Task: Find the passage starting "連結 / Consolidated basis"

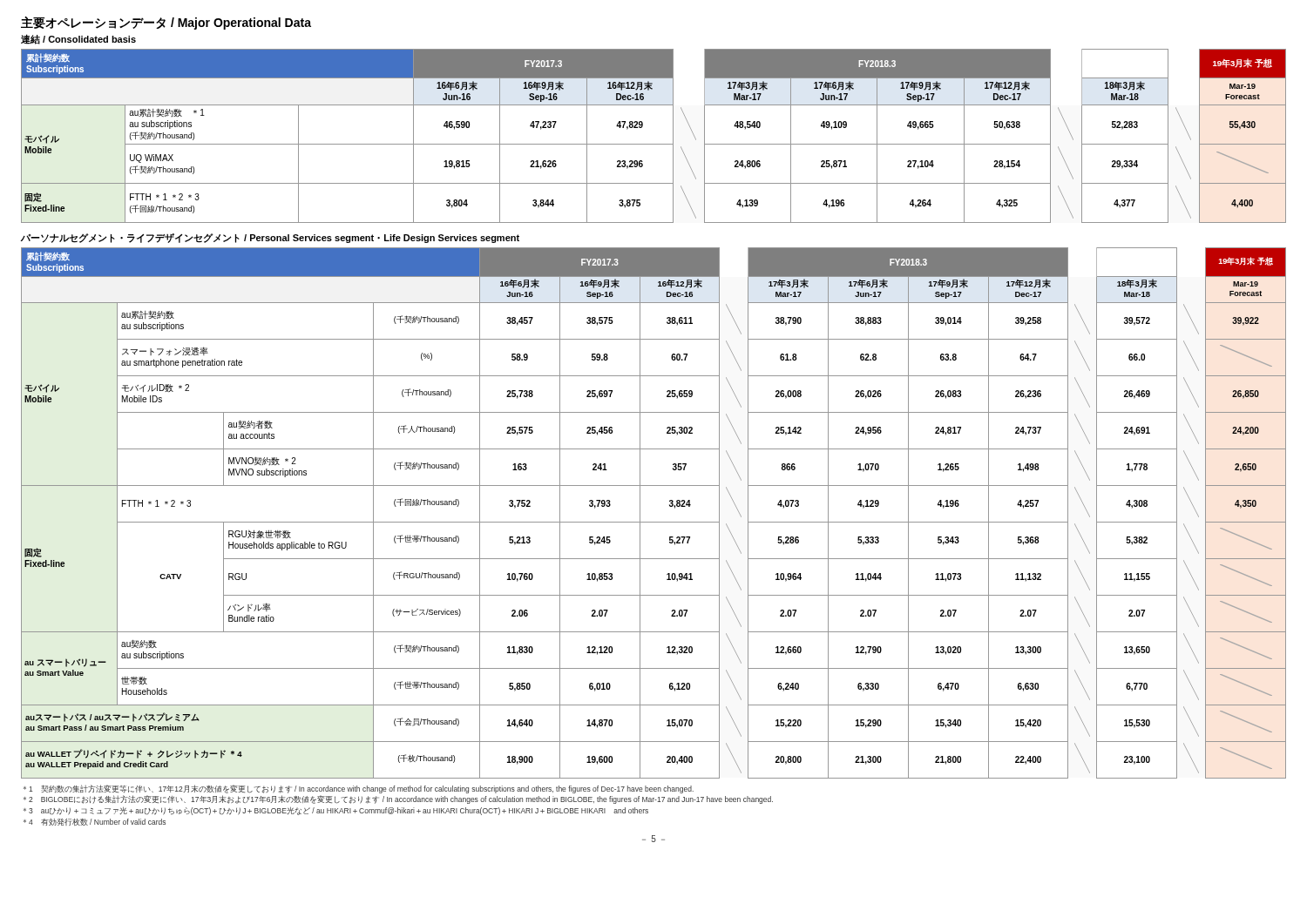Action: point(78,39)
